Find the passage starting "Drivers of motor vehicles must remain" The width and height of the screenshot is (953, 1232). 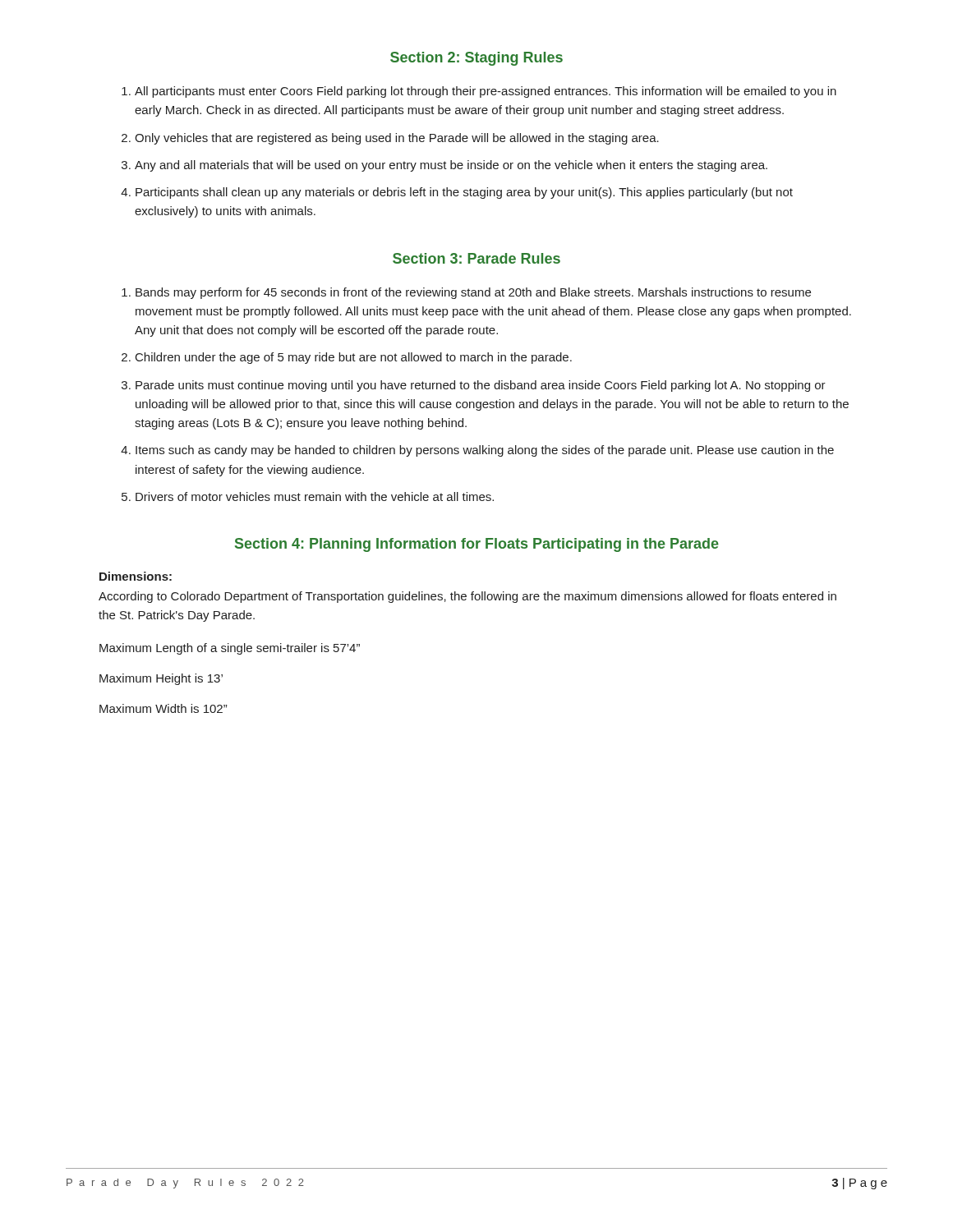pyautogui.click(x=315, y=496)
